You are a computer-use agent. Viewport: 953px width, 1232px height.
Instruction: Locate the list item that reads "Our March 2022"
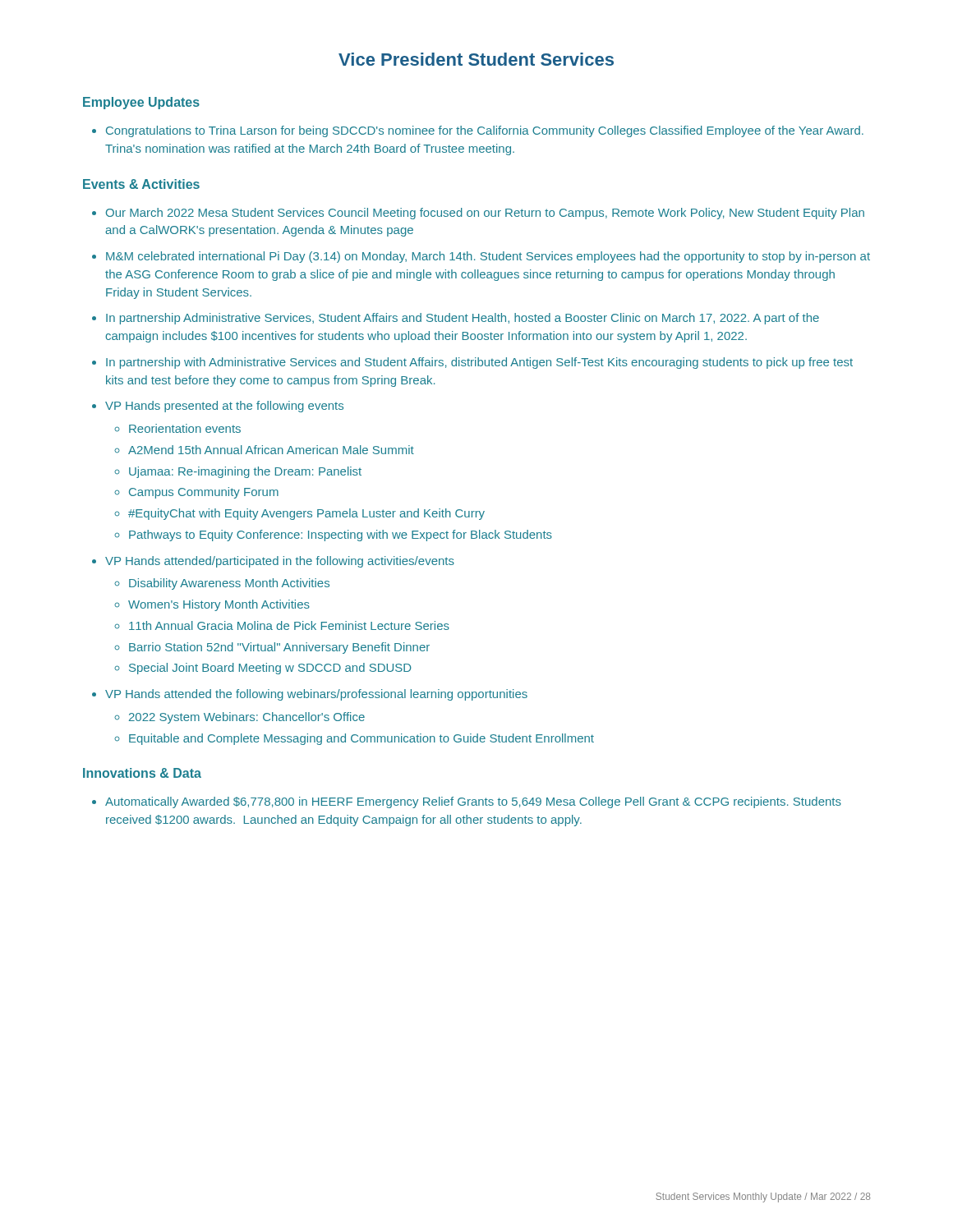(485, 221)
